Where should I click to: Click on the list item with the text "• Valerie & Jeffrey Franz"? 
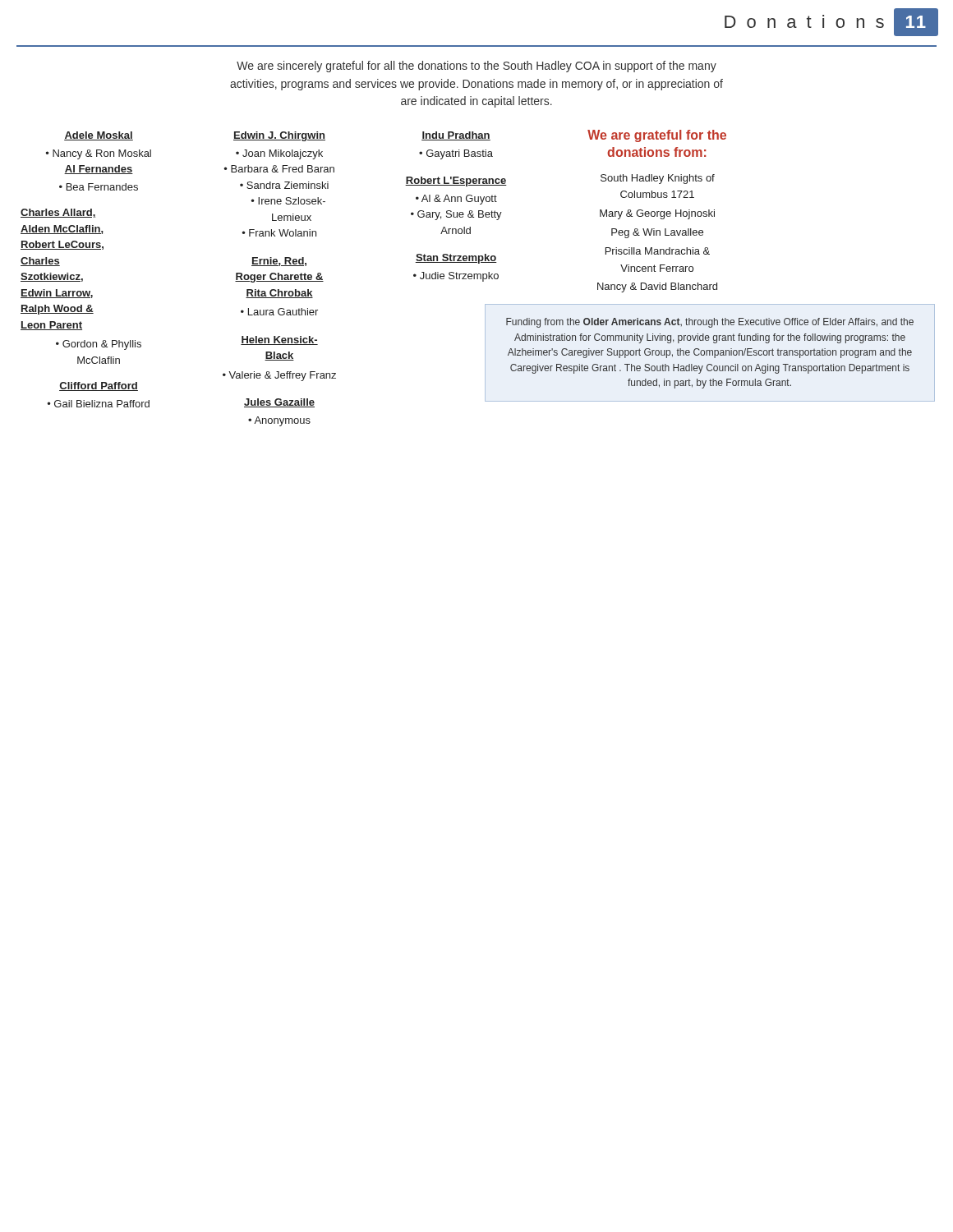point(279,375)
